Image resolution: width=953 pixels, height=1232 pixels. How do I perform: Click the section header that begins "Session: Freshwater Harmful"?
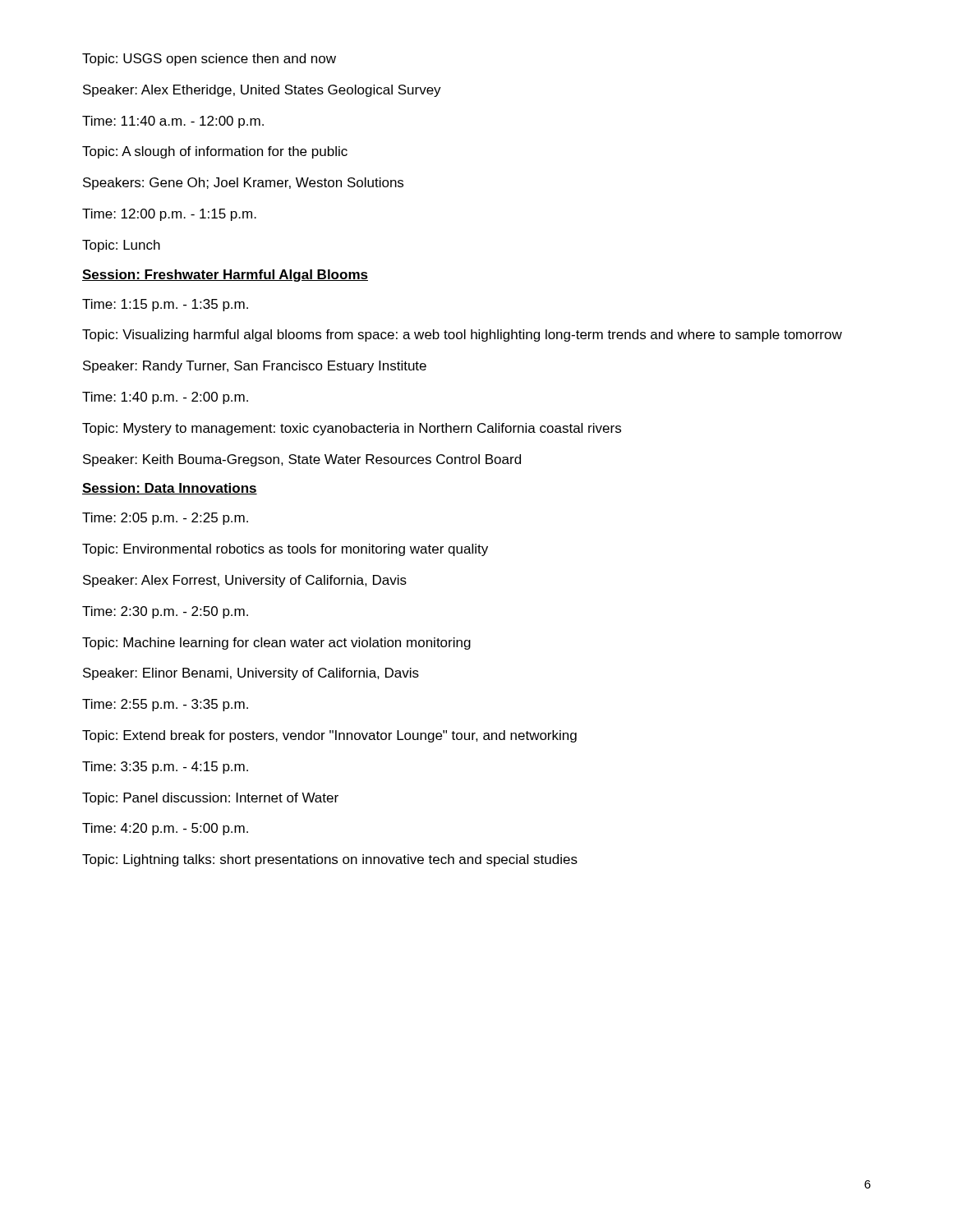pos(225,274)
